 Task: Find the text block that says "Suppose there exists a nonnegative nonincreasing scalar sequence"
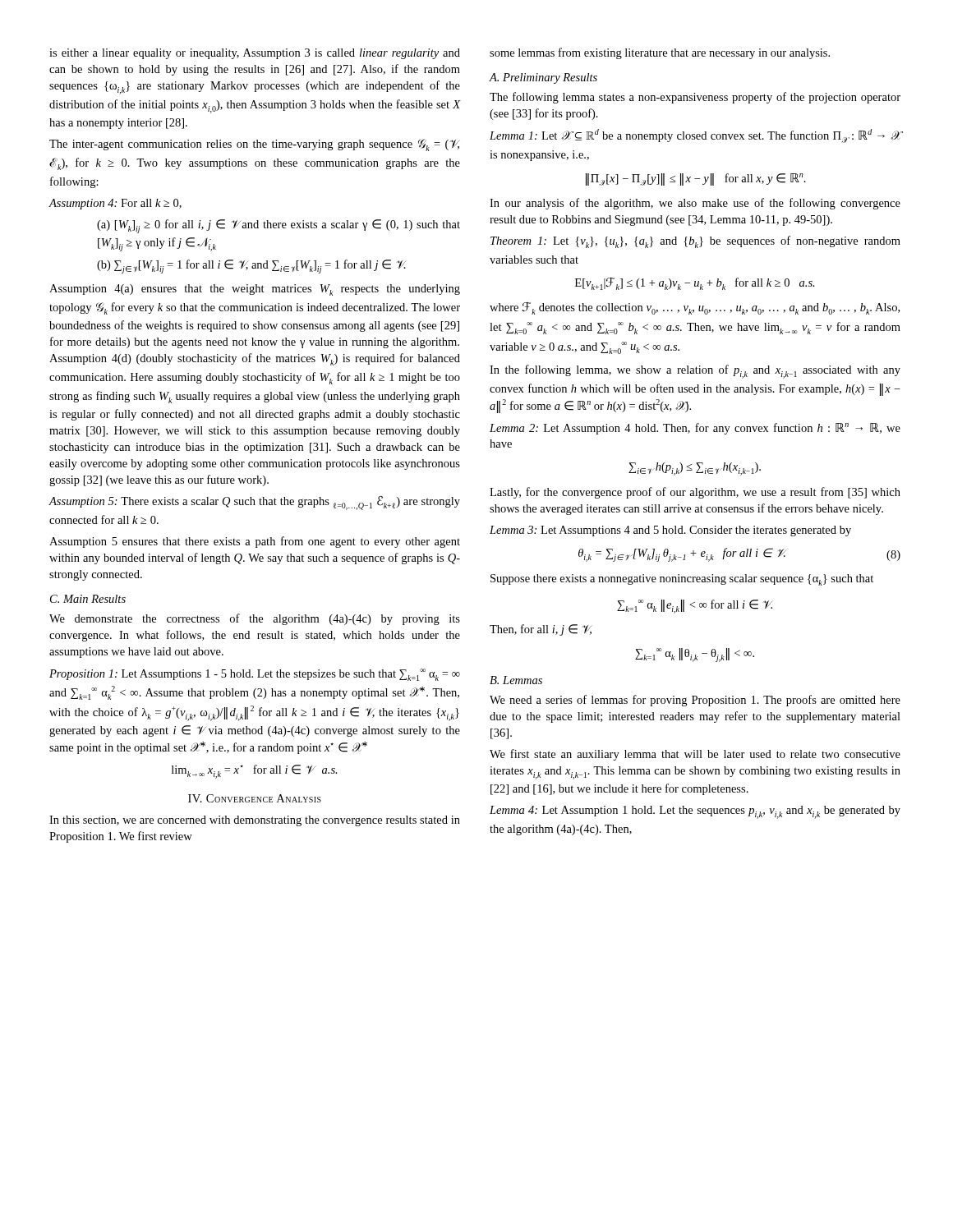(x=695, y=579)
